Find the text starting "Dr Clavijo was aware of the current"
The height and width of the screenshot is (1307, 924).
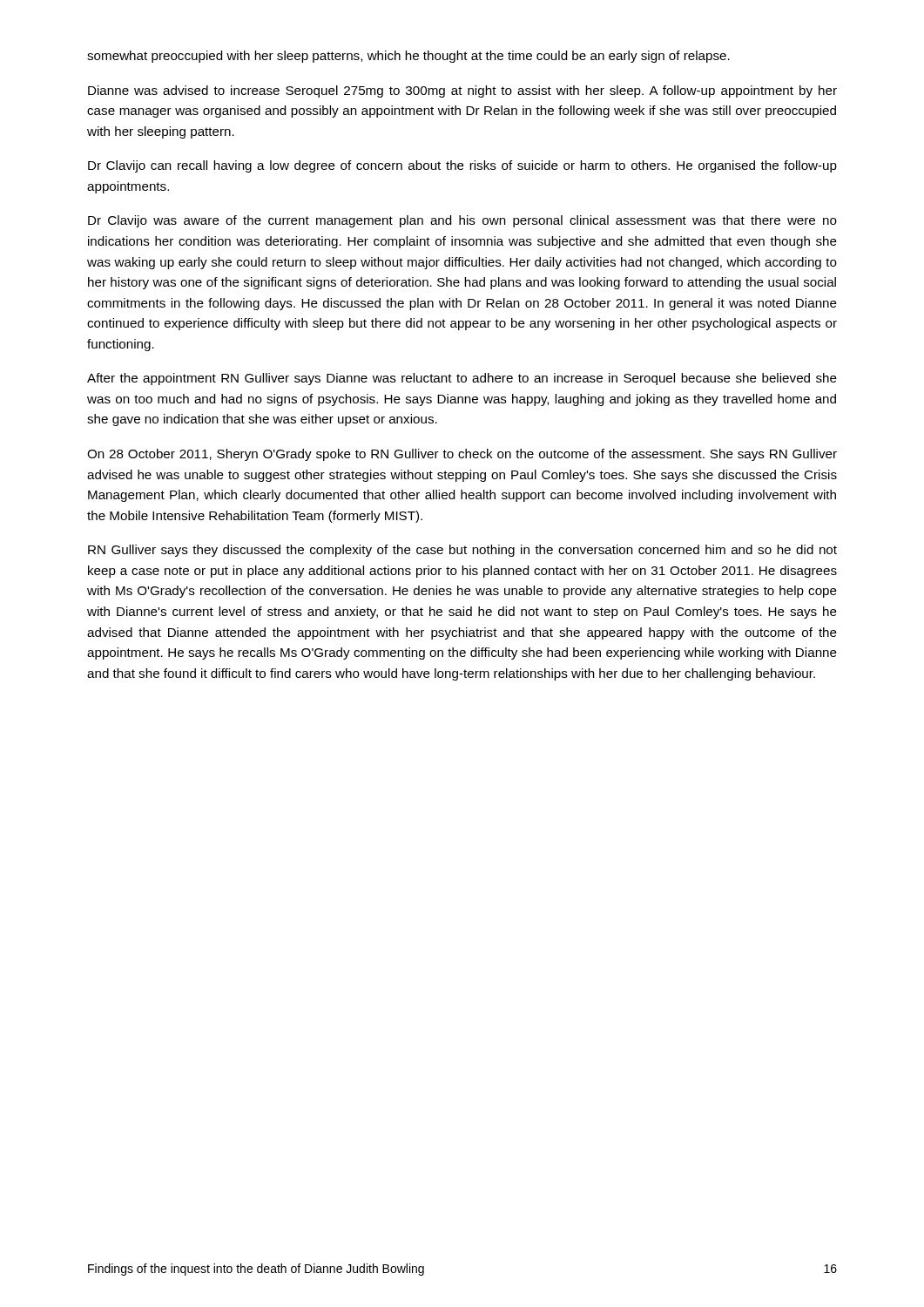coord(462,282)
